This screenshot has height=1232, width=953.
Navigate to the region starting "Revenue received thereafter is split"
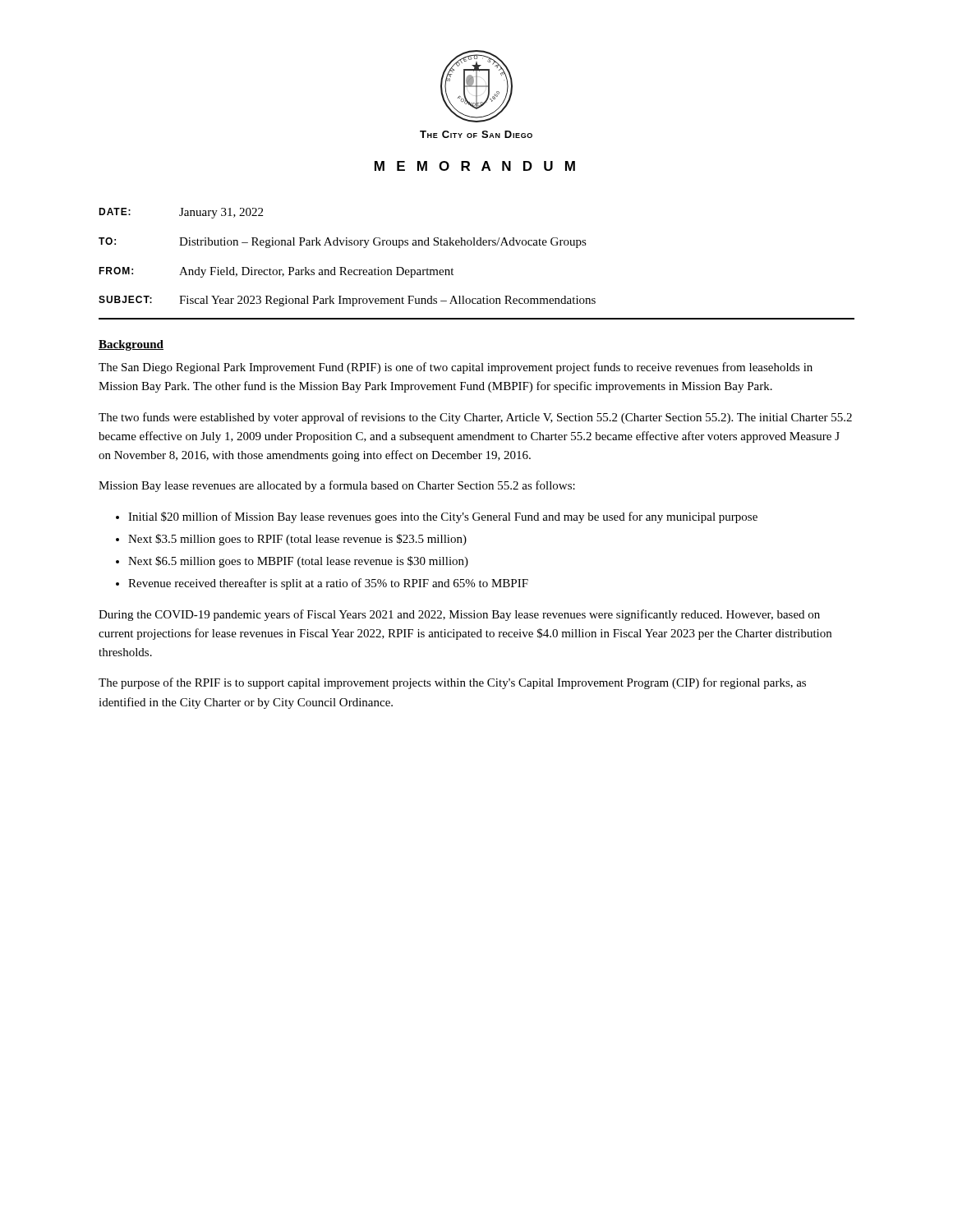(328, 583)
